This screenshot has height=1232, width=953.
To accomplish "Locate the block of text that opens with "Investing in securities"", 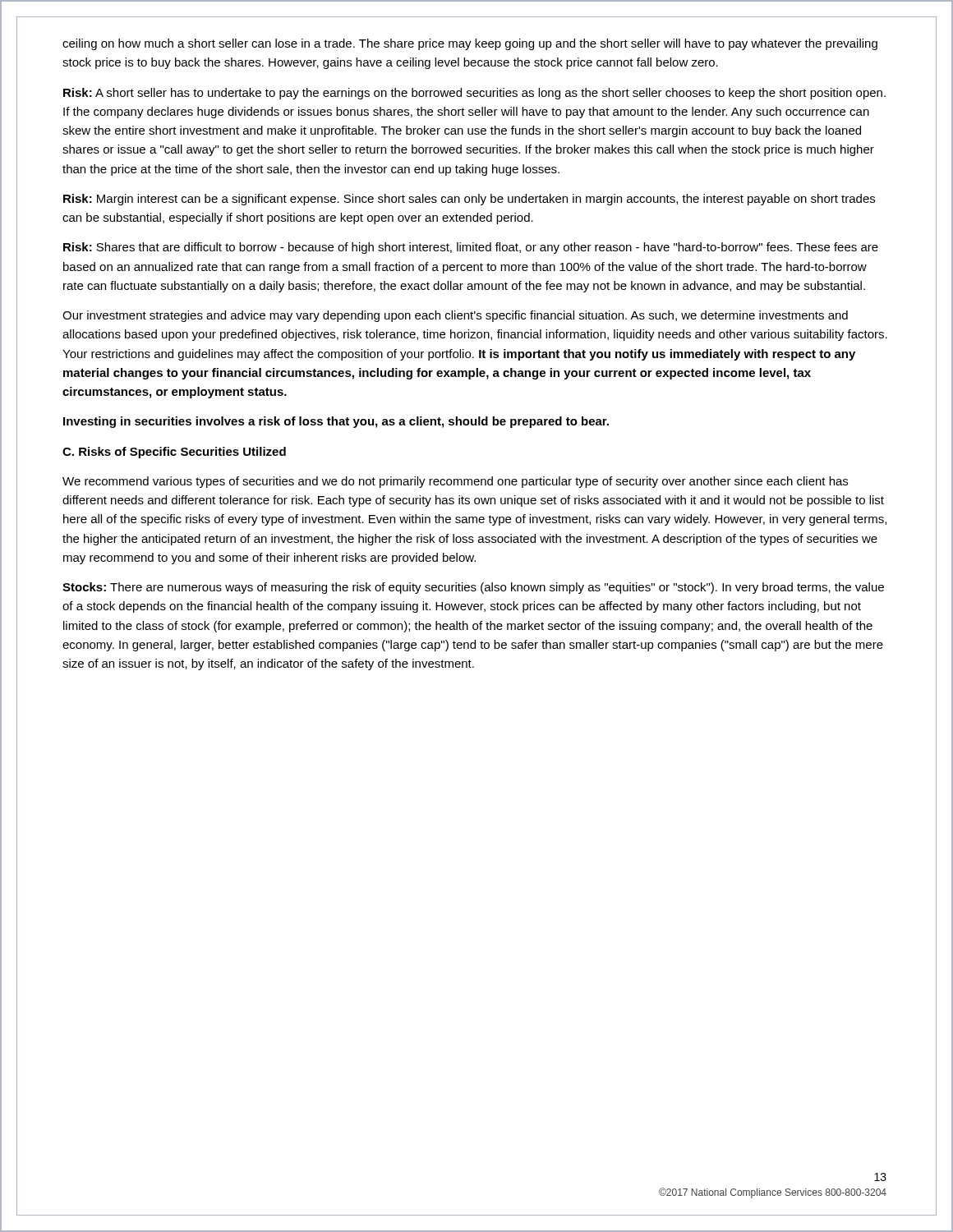I will click(x=476, y=421).
